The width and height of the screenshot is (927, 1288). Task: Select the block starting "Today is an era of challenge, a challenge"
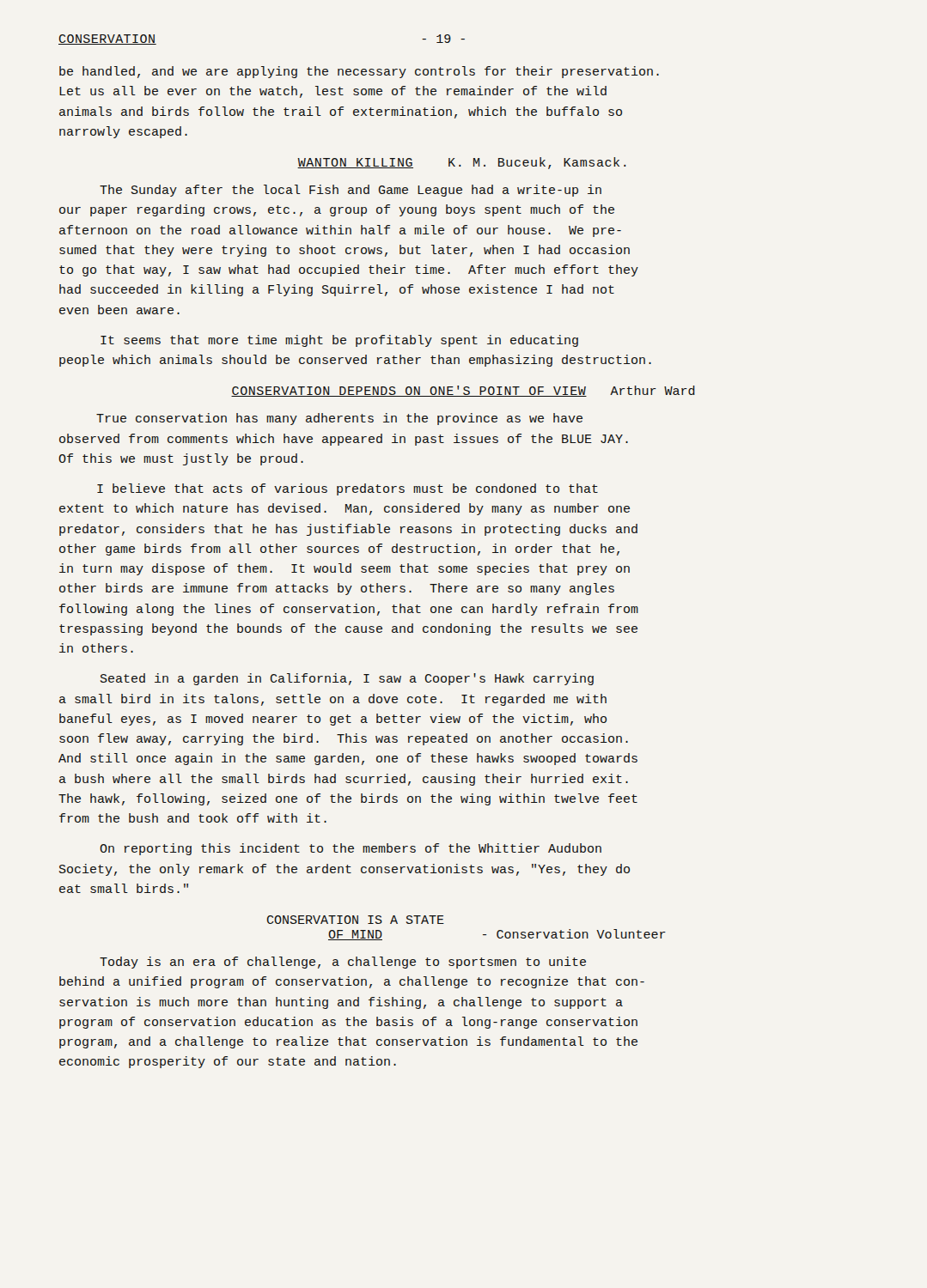click(x=464, y=1013)
